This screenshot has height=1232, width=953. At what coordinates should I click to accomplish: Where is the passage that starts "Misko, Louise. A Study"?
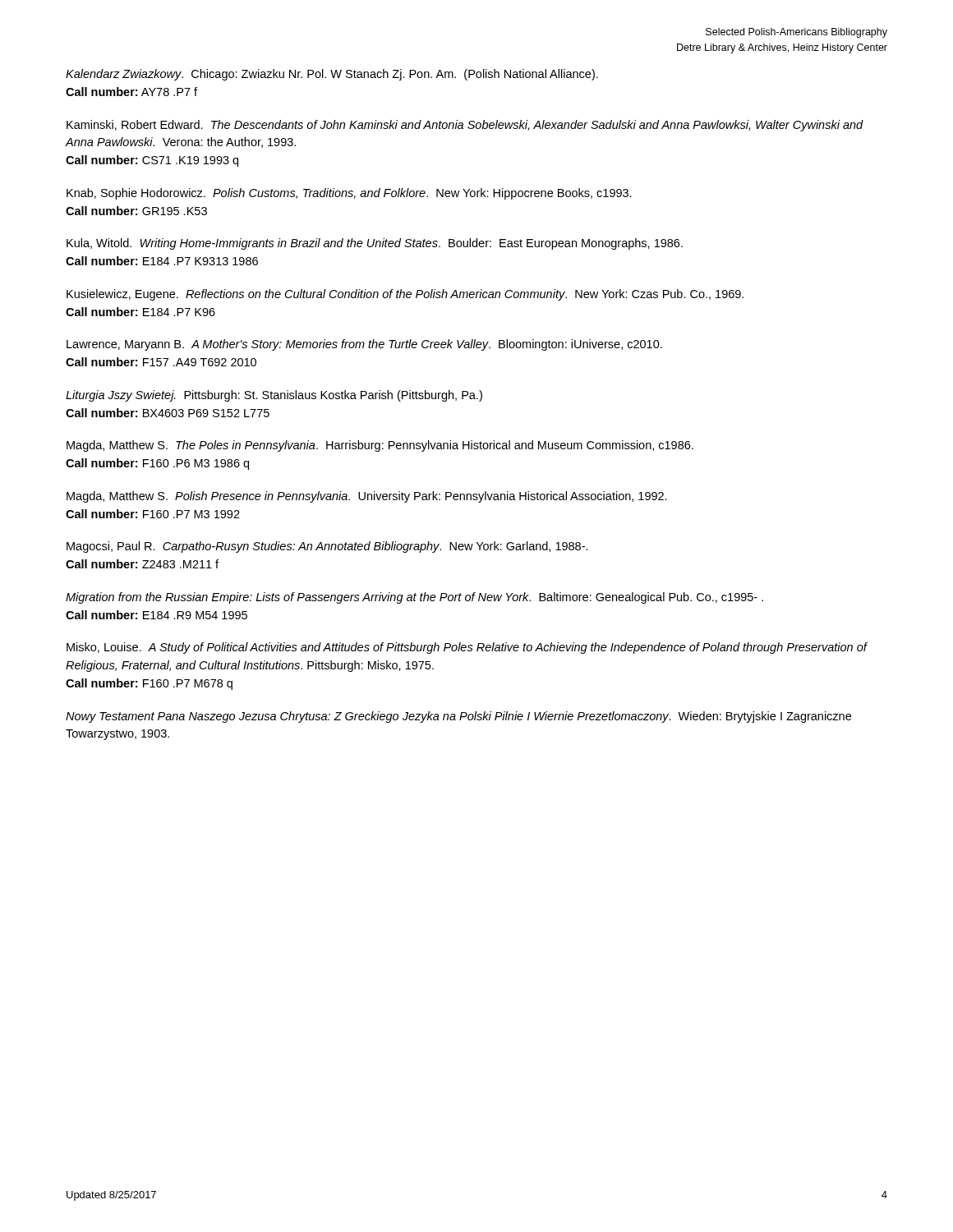(467, 648)
